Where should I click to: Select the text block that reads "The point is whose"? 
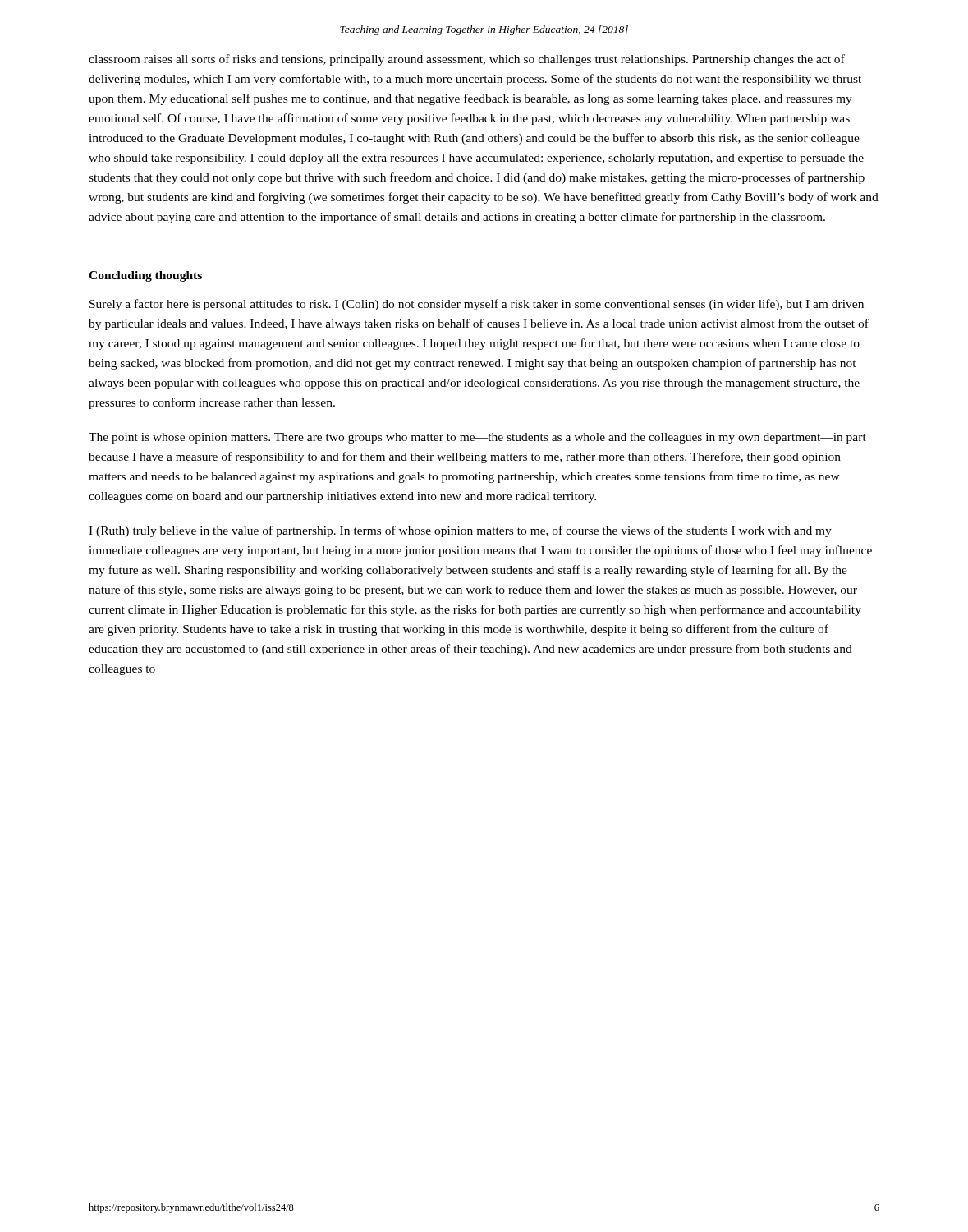pos(477,466)
